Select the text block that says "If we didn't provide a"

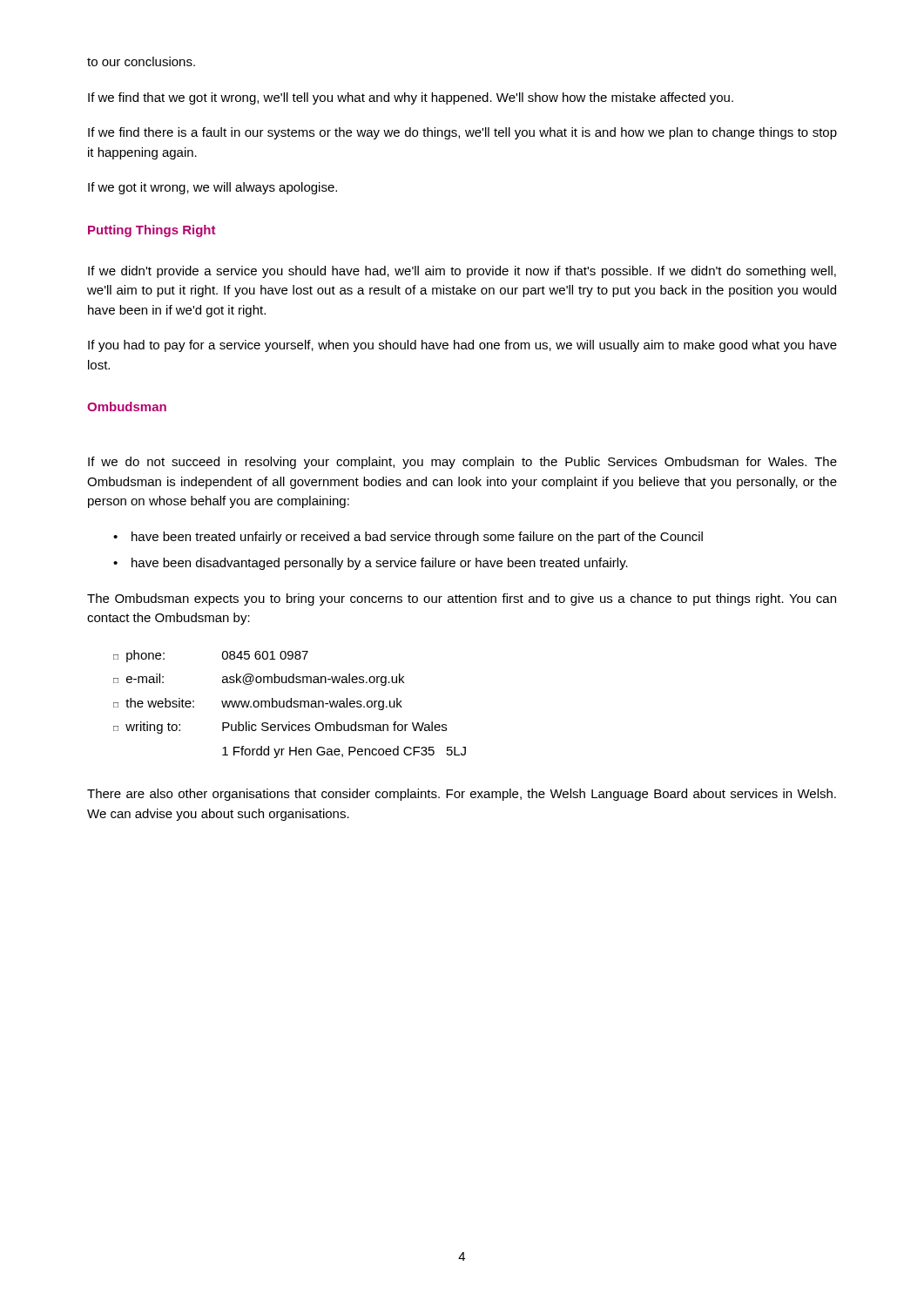click(462, 290)
